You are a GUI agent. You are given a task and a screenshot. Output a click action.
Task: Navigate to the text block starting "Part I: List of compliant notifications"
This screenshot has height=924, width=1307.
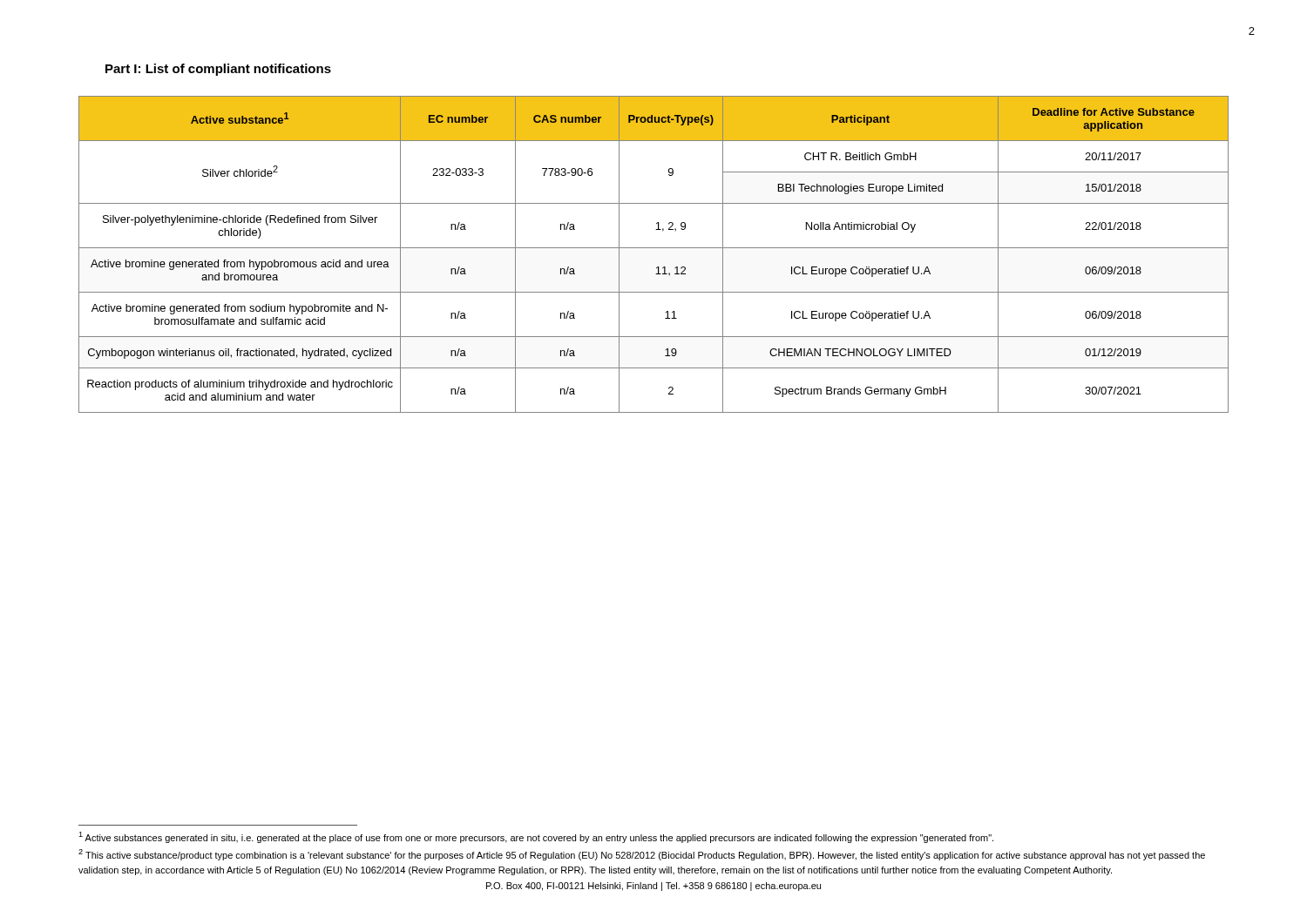(x=218, y=68)
